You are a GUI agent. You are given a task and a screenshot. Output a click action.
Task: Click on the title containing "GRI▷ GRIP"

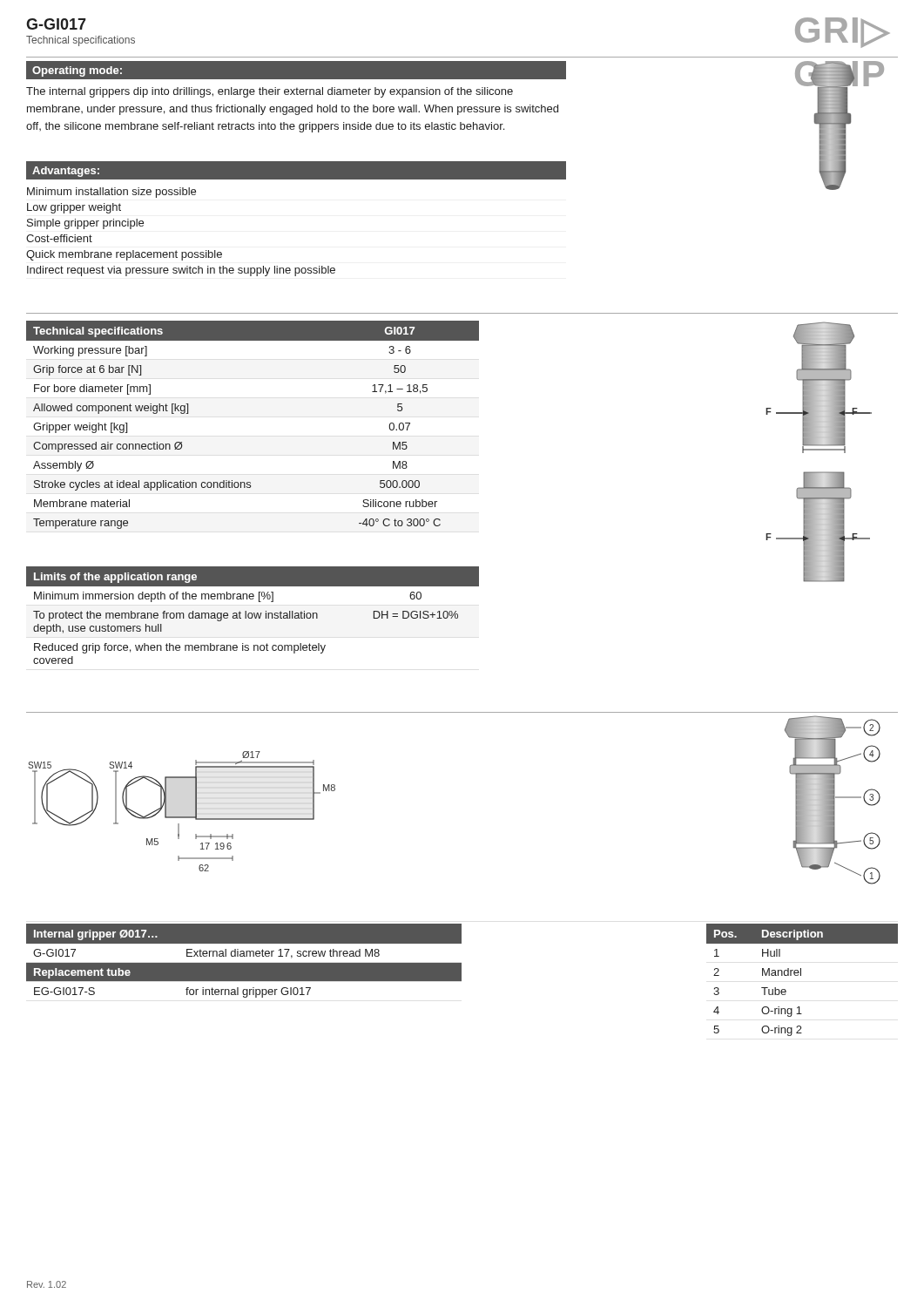846,52
